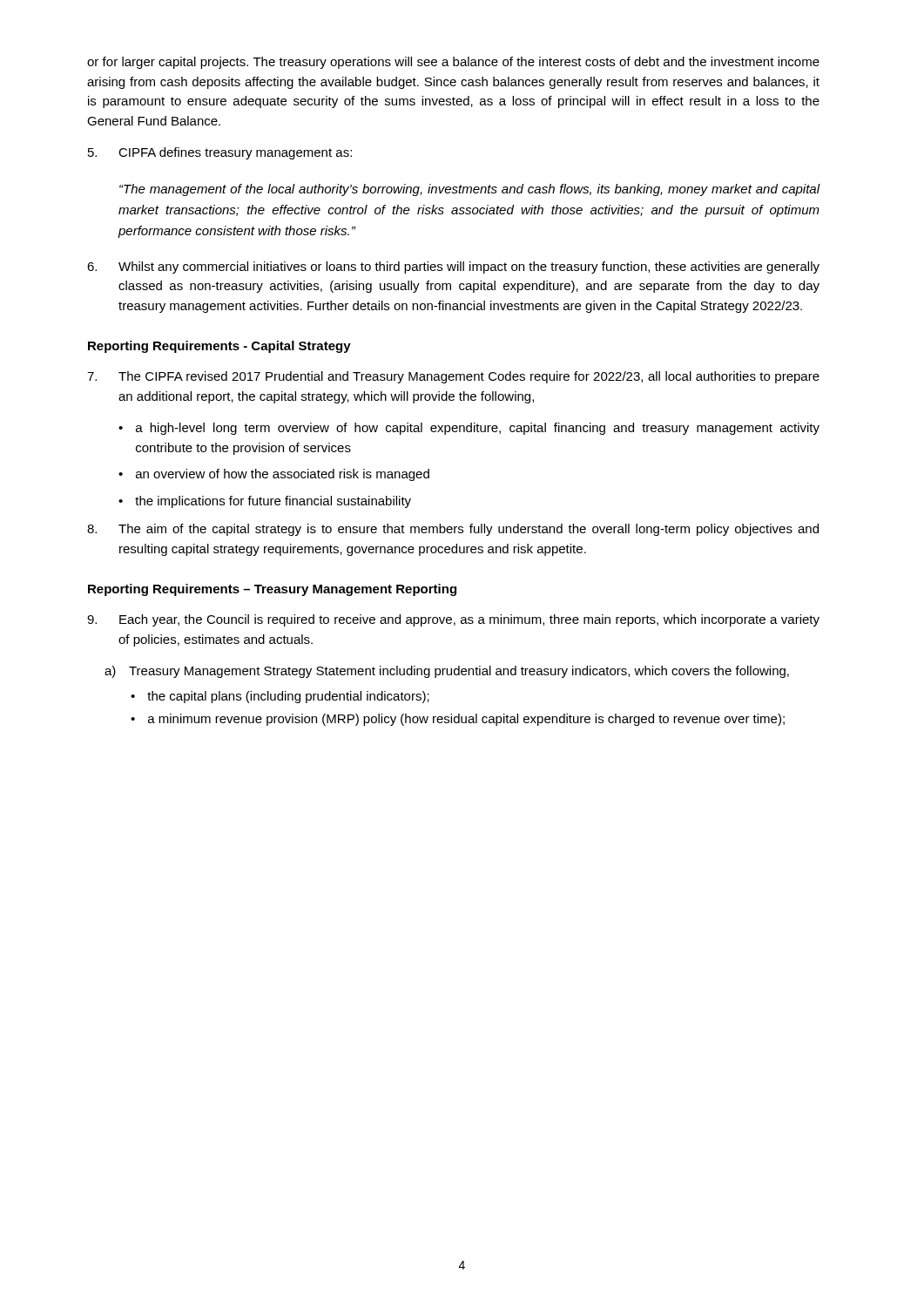Select the element starting "or for larger capital"
This screenshot has height=1307, width=924.
[x=453, y=91]
